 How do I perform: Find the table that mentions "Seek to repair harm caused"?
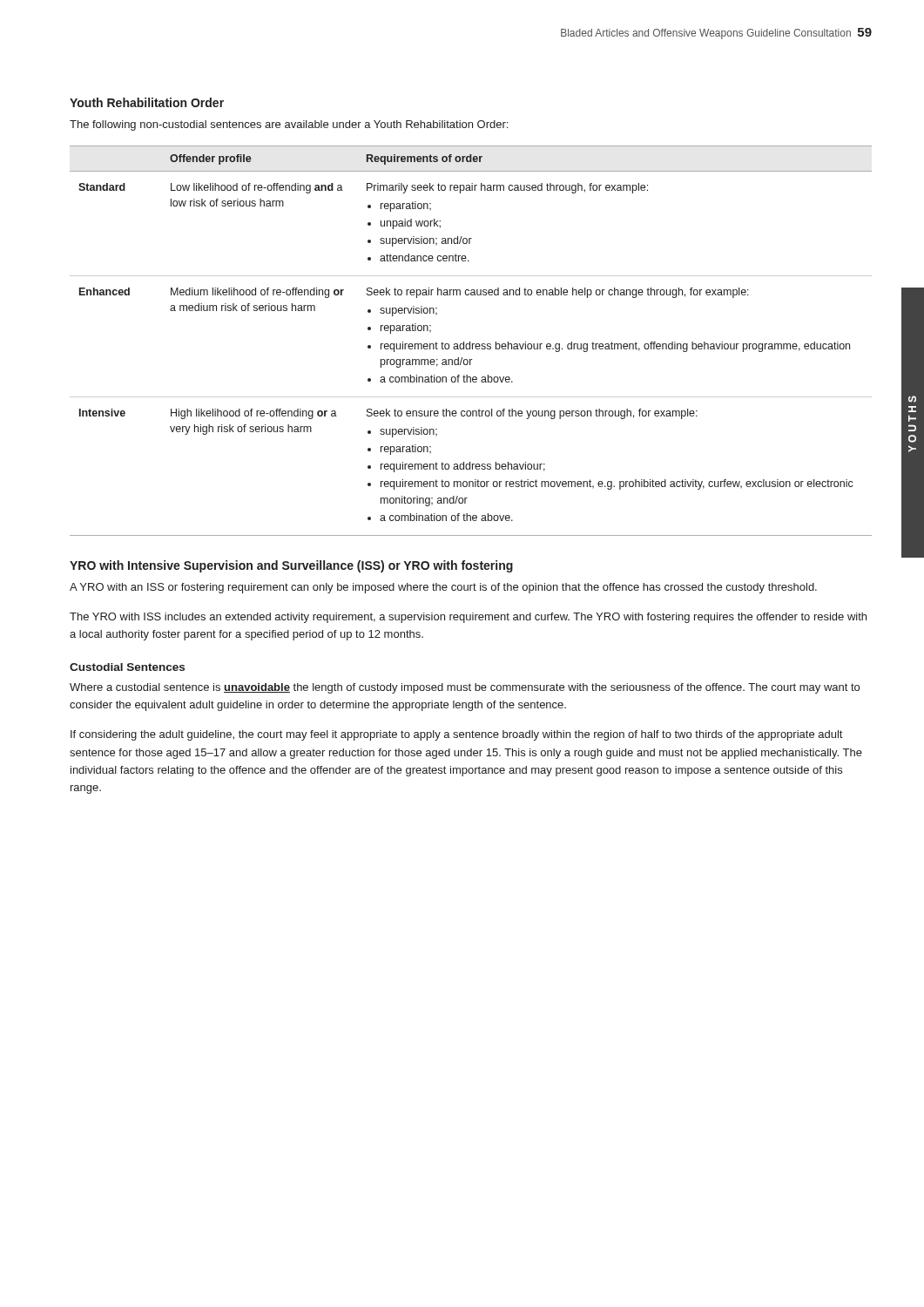(x=471, y=340)
